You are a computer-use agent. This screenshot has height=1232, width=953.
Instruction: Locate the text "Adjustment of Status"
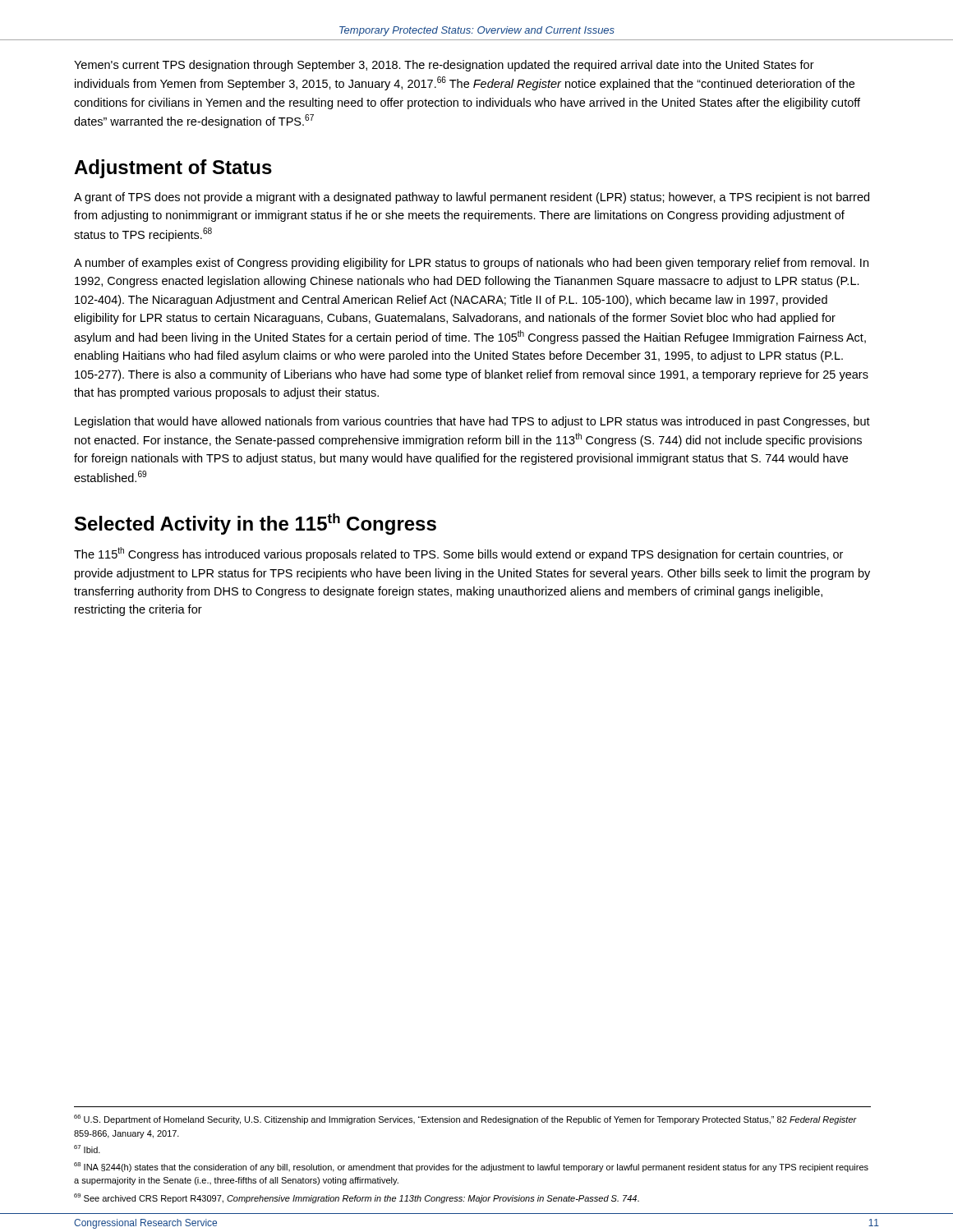tap(173, 167)
